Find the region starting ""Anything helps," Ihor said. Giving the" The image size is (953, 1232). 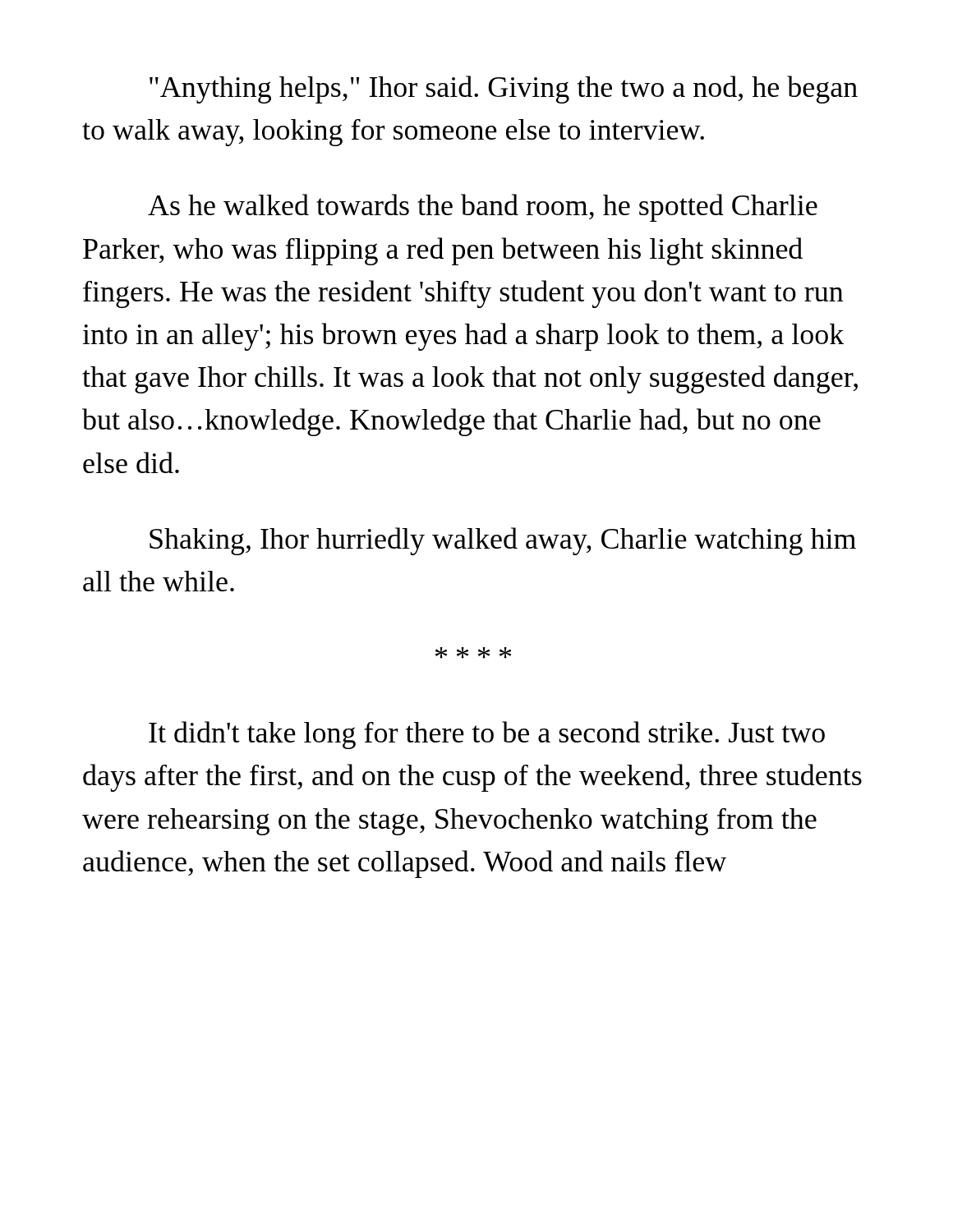pos(476,109)
